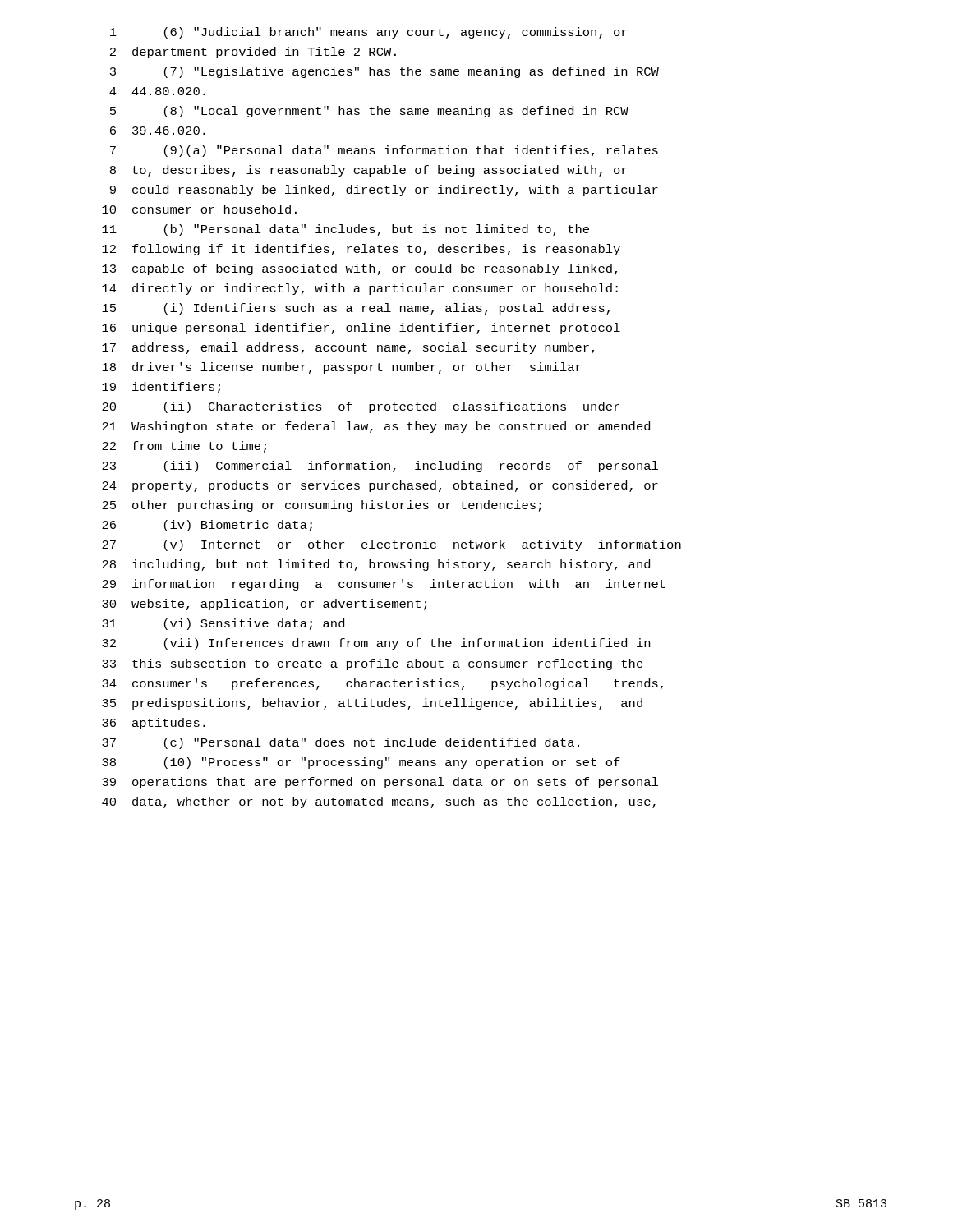Navigate to the region starting "23 (iii) Commercial information,"
The image size is (953, 1232).
[x=481, y=487]
